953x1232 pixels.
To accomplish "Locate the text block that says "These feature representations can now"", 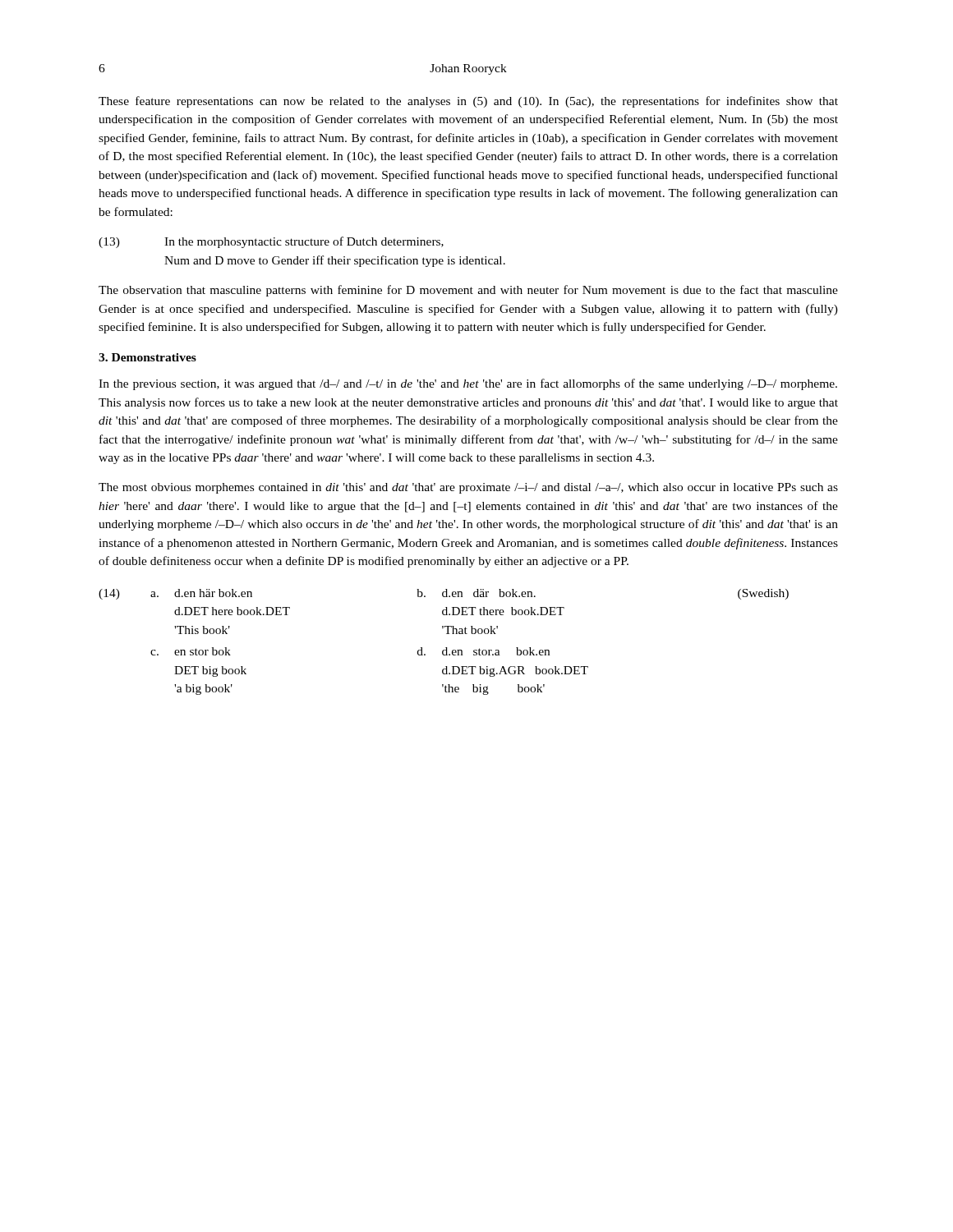I will pos(468,157).
